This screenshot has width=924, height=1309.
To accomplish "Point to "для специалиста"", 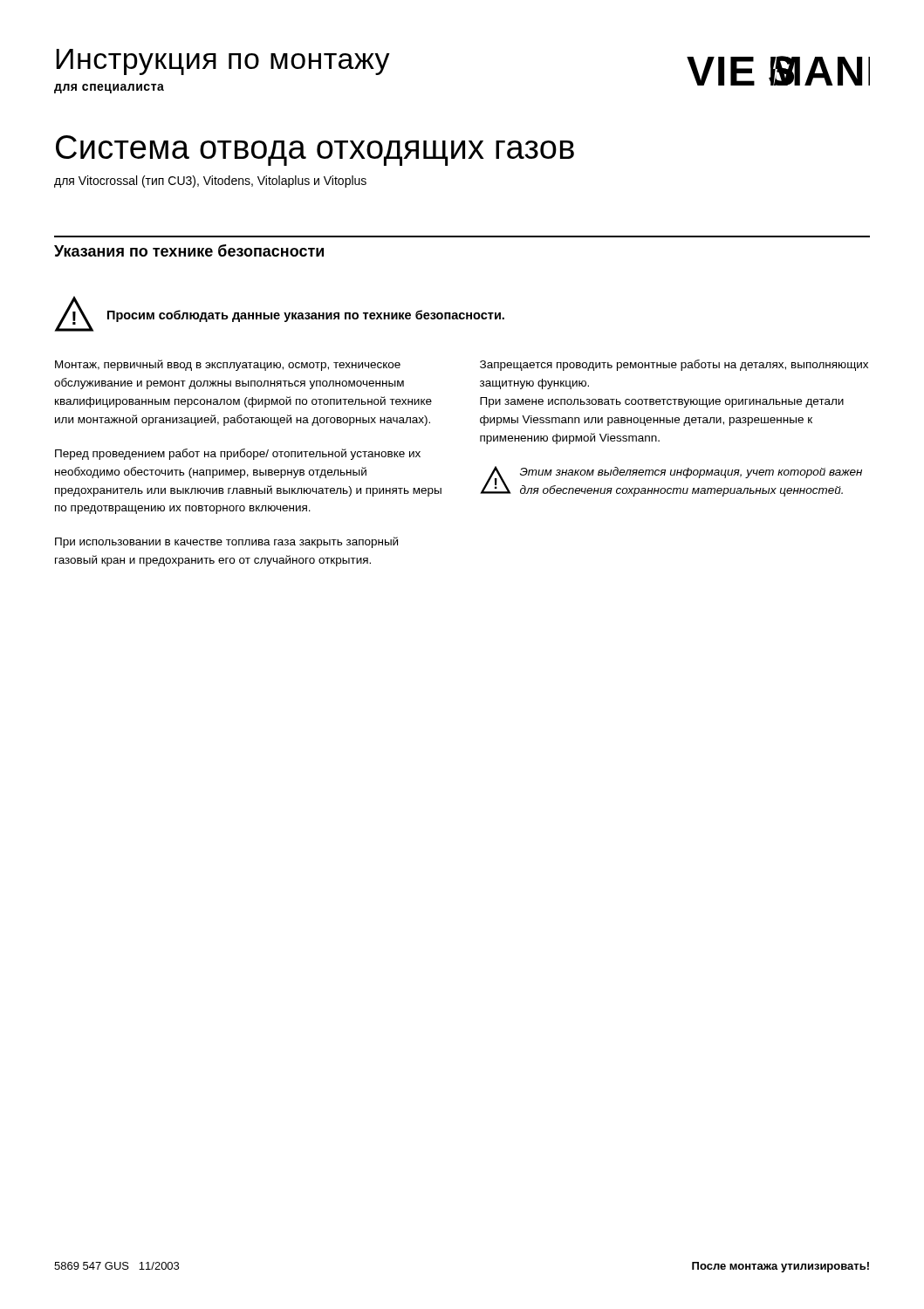I will coord(109,86).
